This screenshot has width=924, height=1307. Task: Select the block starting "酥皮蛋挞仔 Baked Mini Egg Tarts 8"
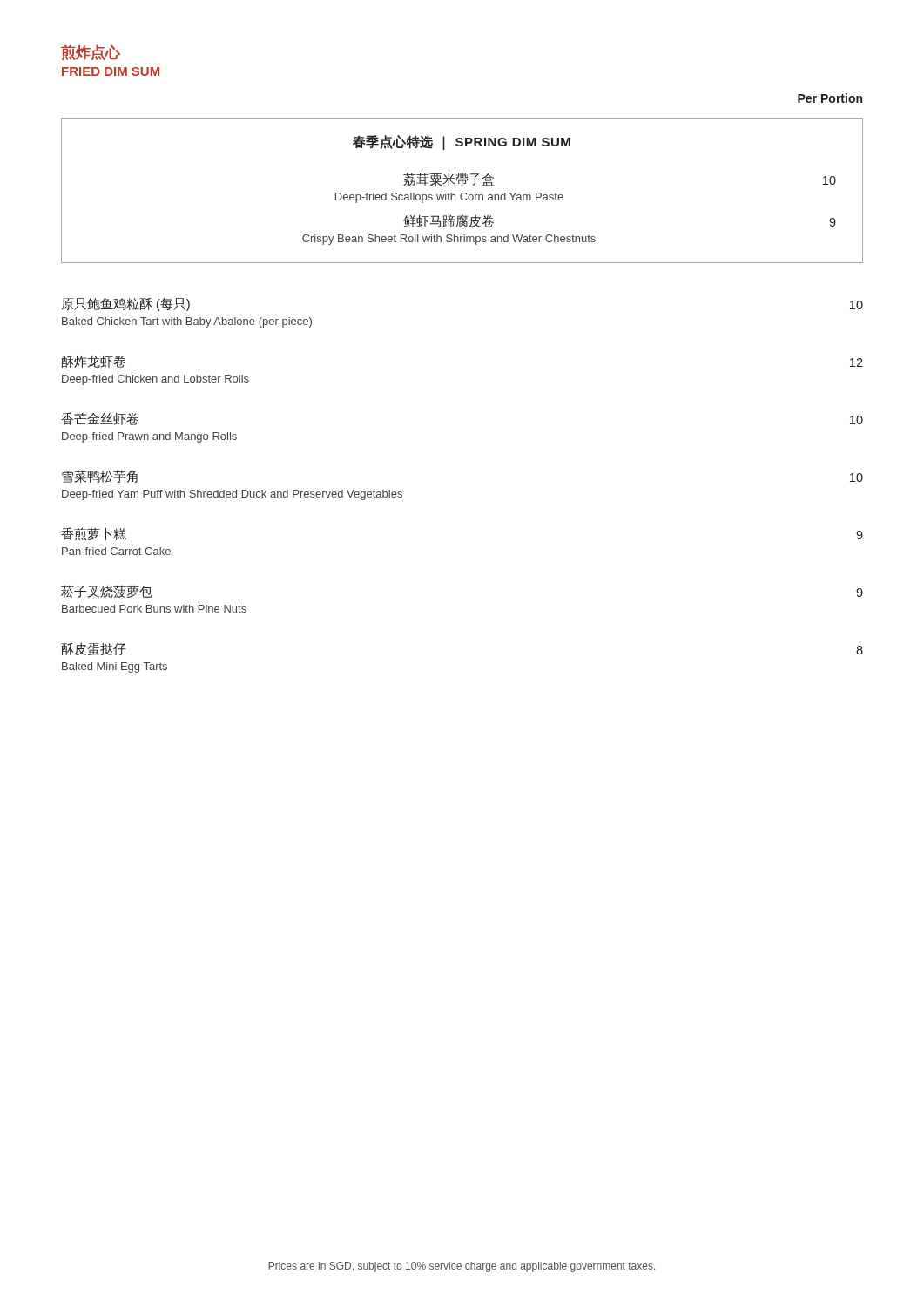93,649
